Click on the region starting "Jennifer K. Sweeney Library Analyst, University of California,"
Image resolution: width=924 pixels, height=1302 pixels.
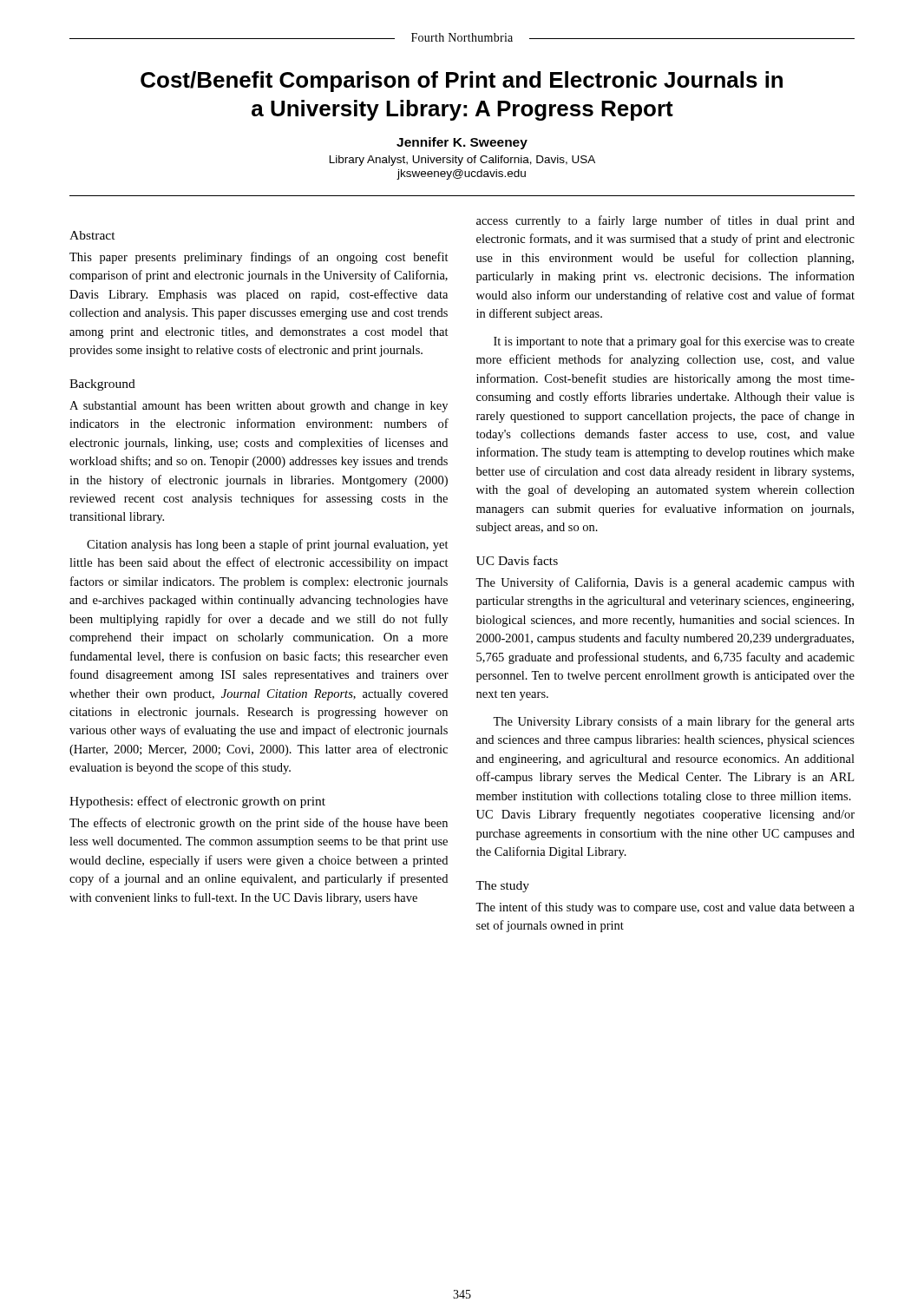(462, 157)
